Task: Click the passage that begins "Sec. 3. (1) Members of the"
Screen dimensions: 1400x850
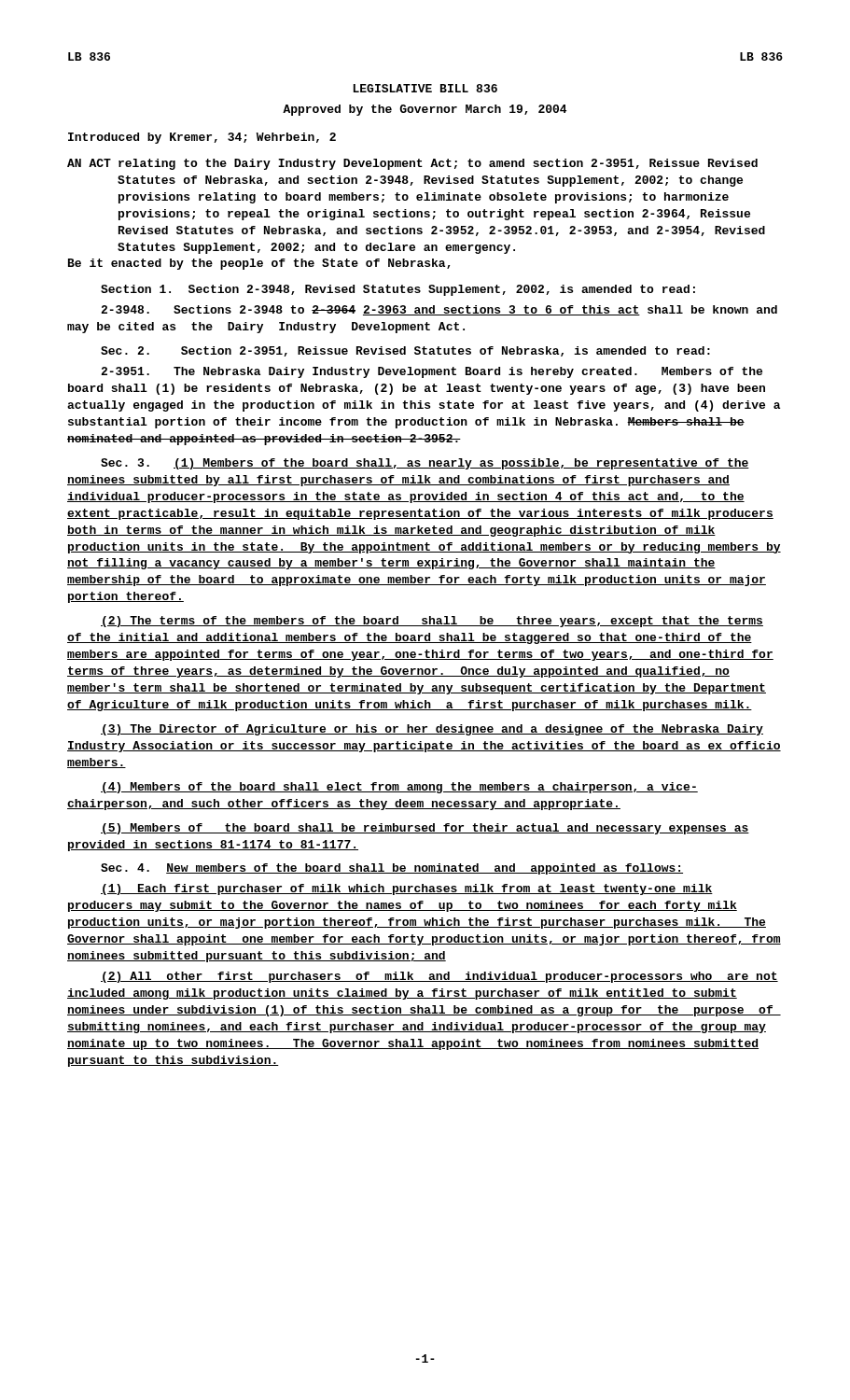Action: tap(425, 531)
